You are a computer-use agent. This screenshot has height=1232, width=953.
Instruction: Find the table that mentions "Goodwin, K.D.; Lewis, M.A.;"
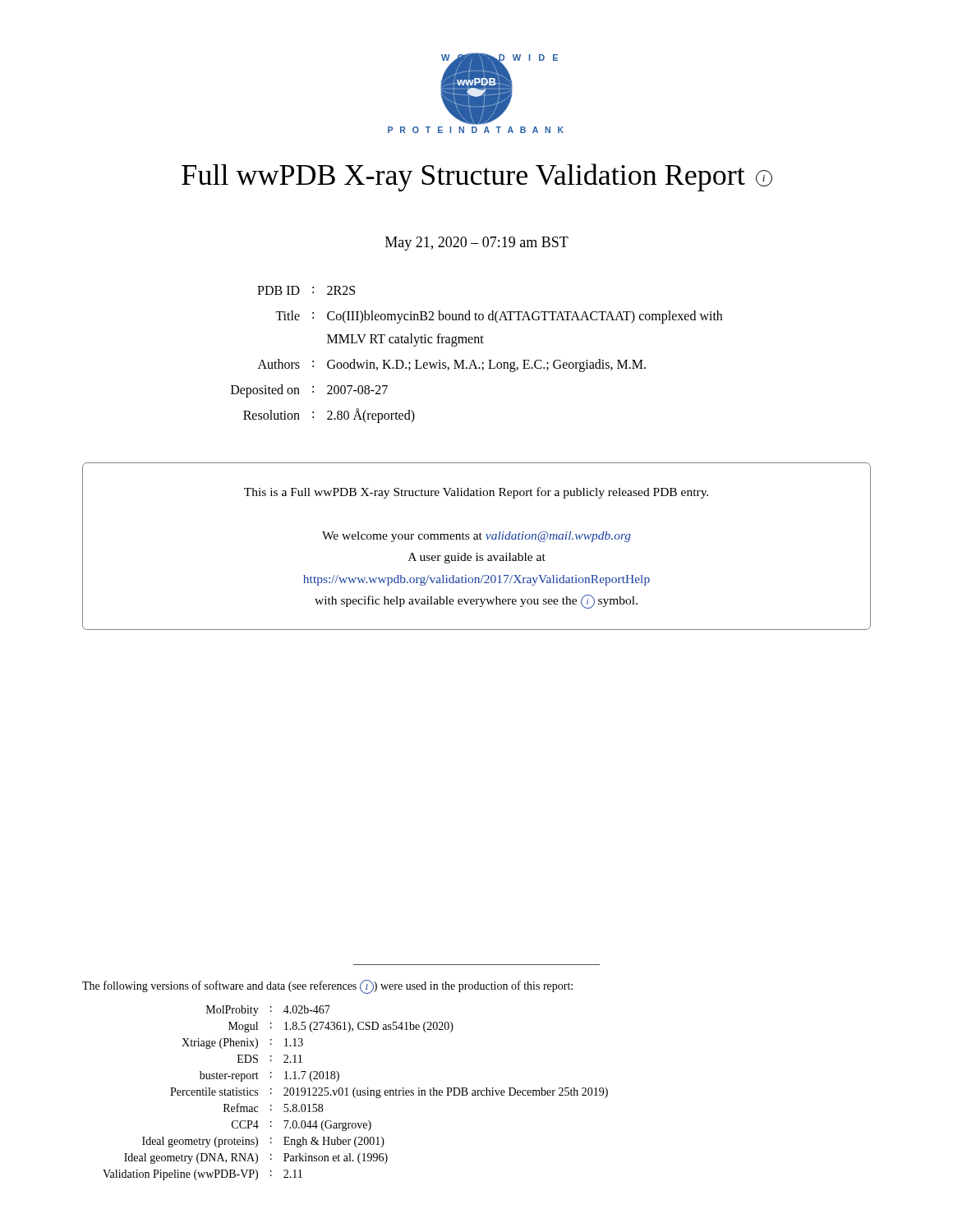click(476, 353)
